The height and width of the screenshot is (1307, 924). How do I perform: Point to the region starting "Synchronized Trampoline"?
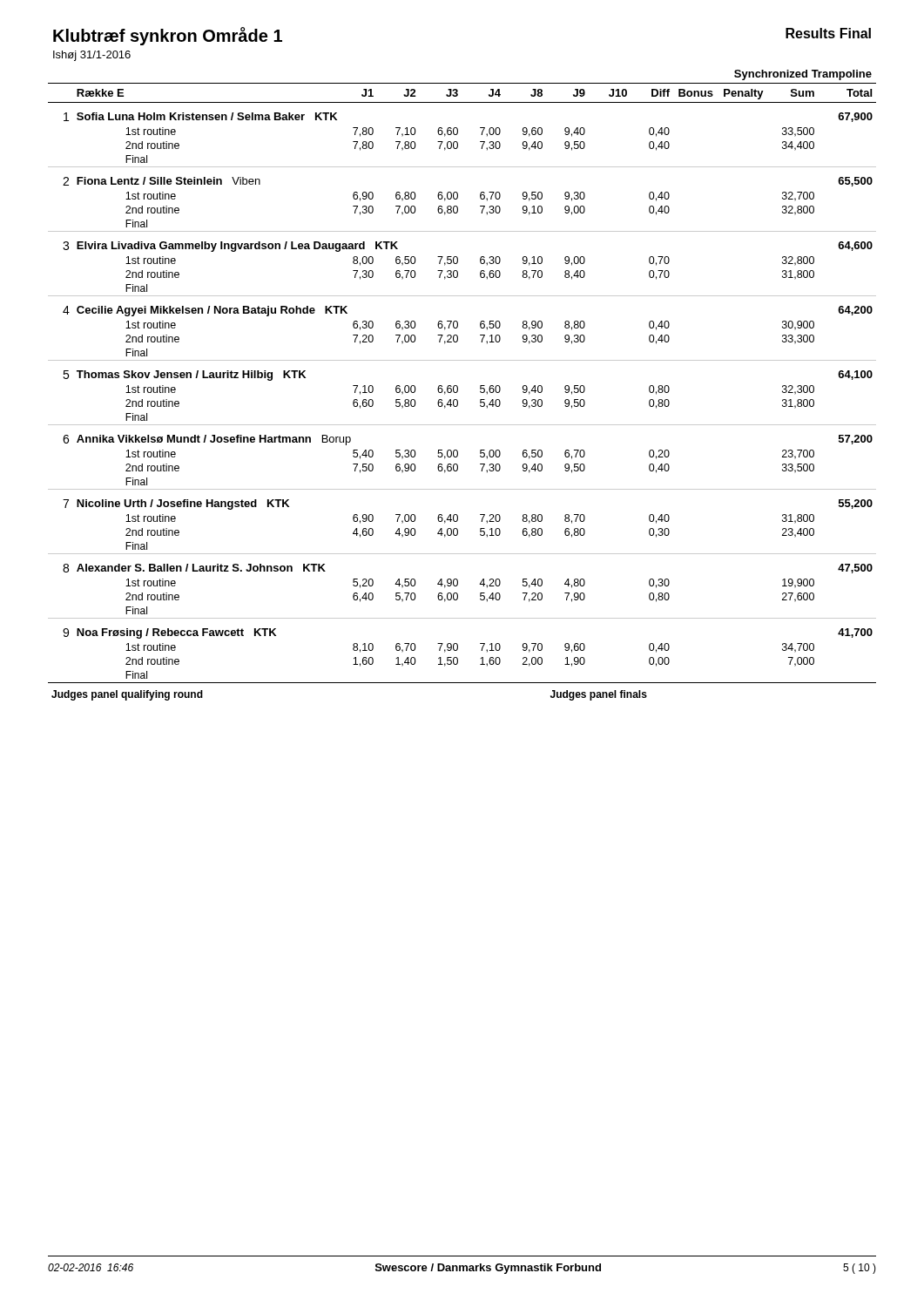803,74
